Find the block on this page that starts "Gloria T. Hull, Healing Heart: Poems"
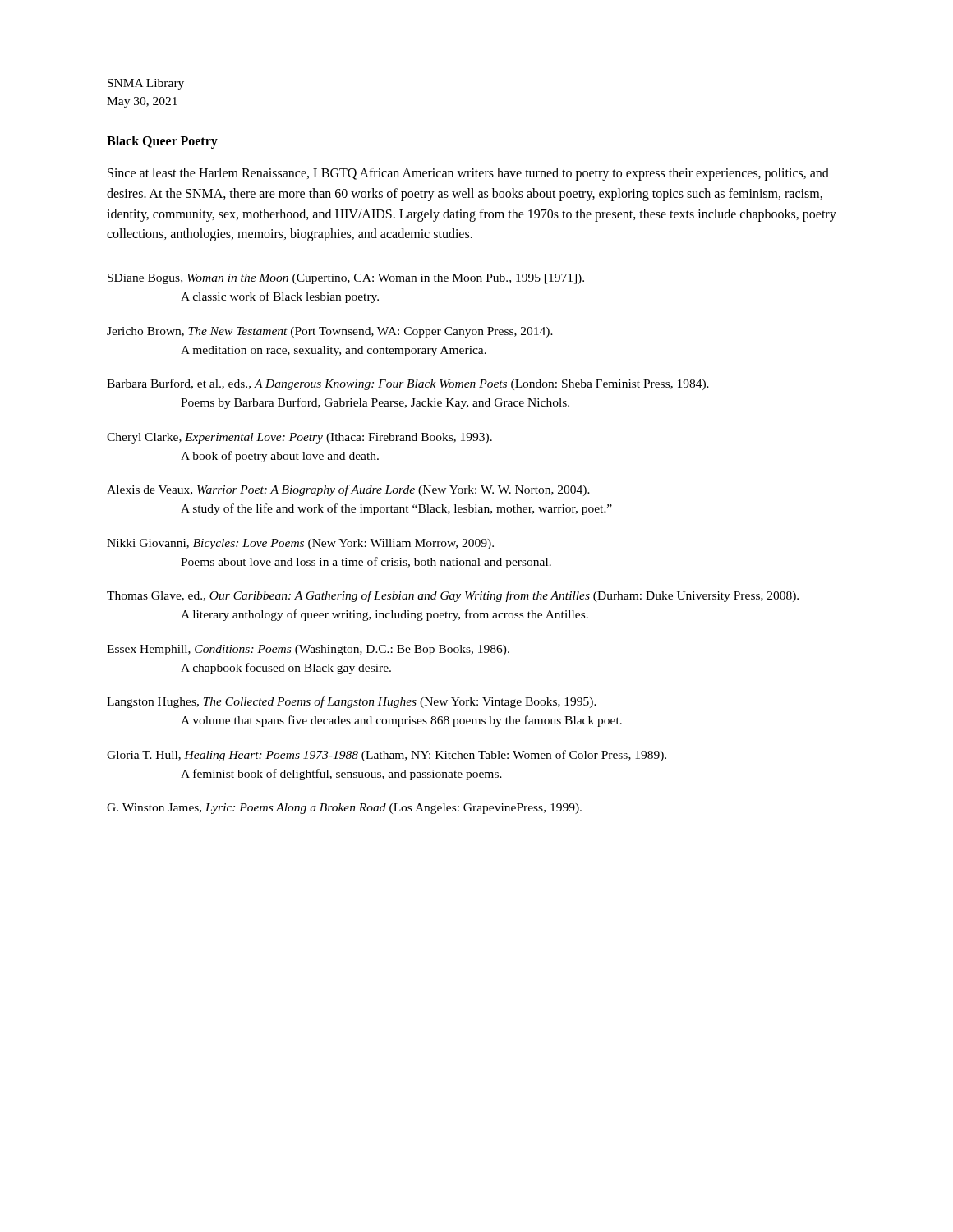 [x=476, y=764]
